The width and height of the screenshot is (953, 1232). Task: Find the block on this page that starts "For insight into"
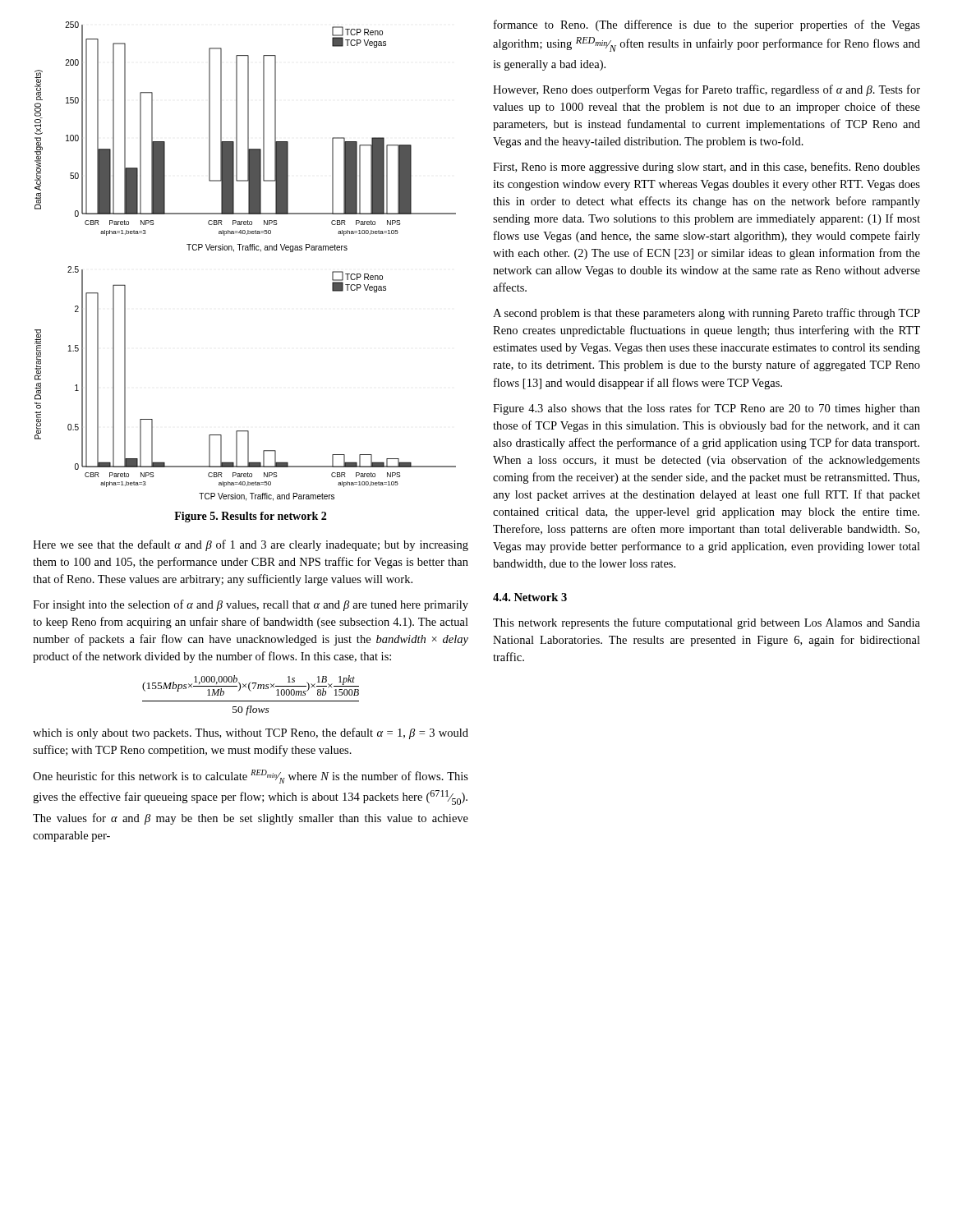[251, 630]
